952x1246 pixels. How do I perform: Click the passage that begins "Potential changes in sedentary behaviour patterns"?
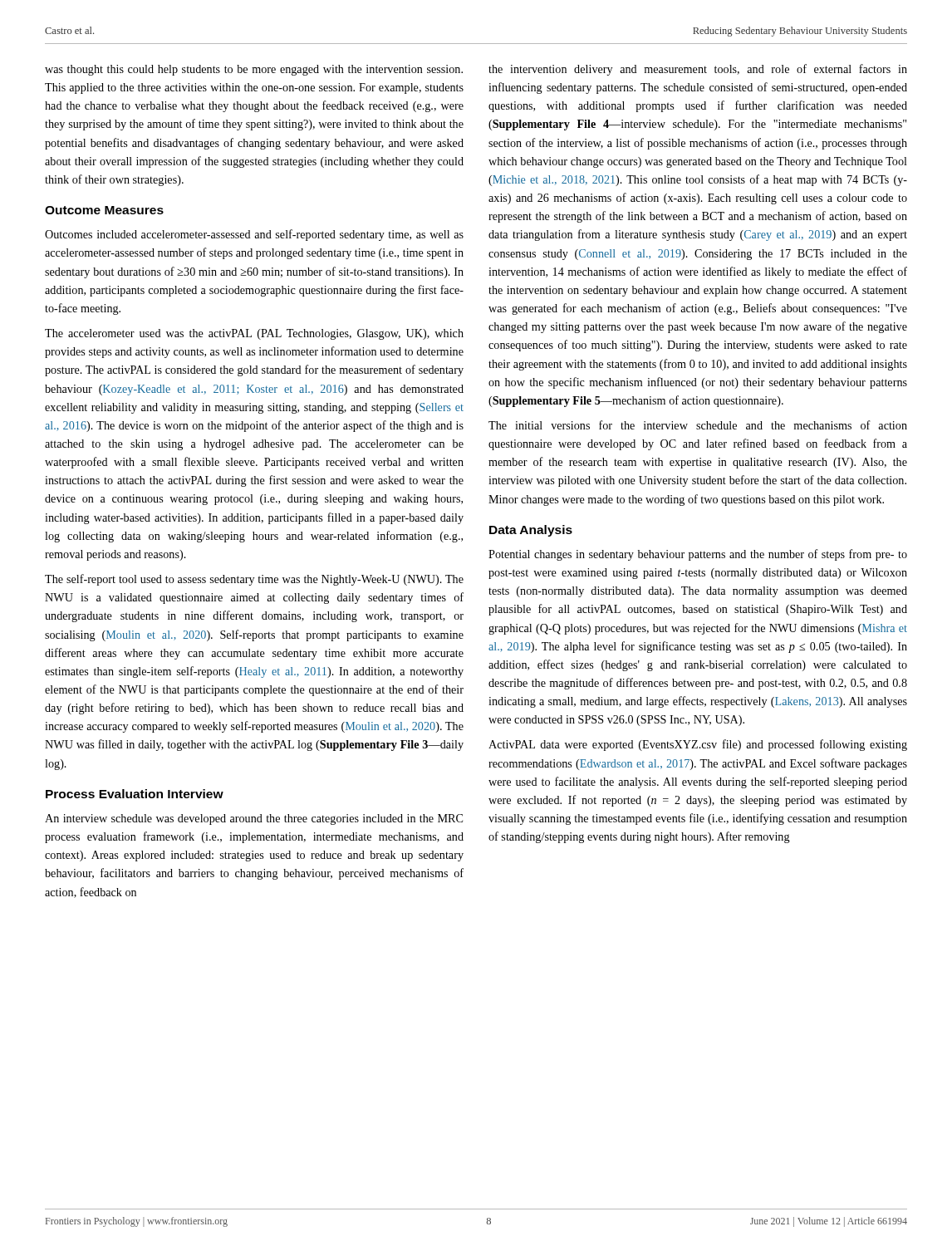click(x=698, y=695)
